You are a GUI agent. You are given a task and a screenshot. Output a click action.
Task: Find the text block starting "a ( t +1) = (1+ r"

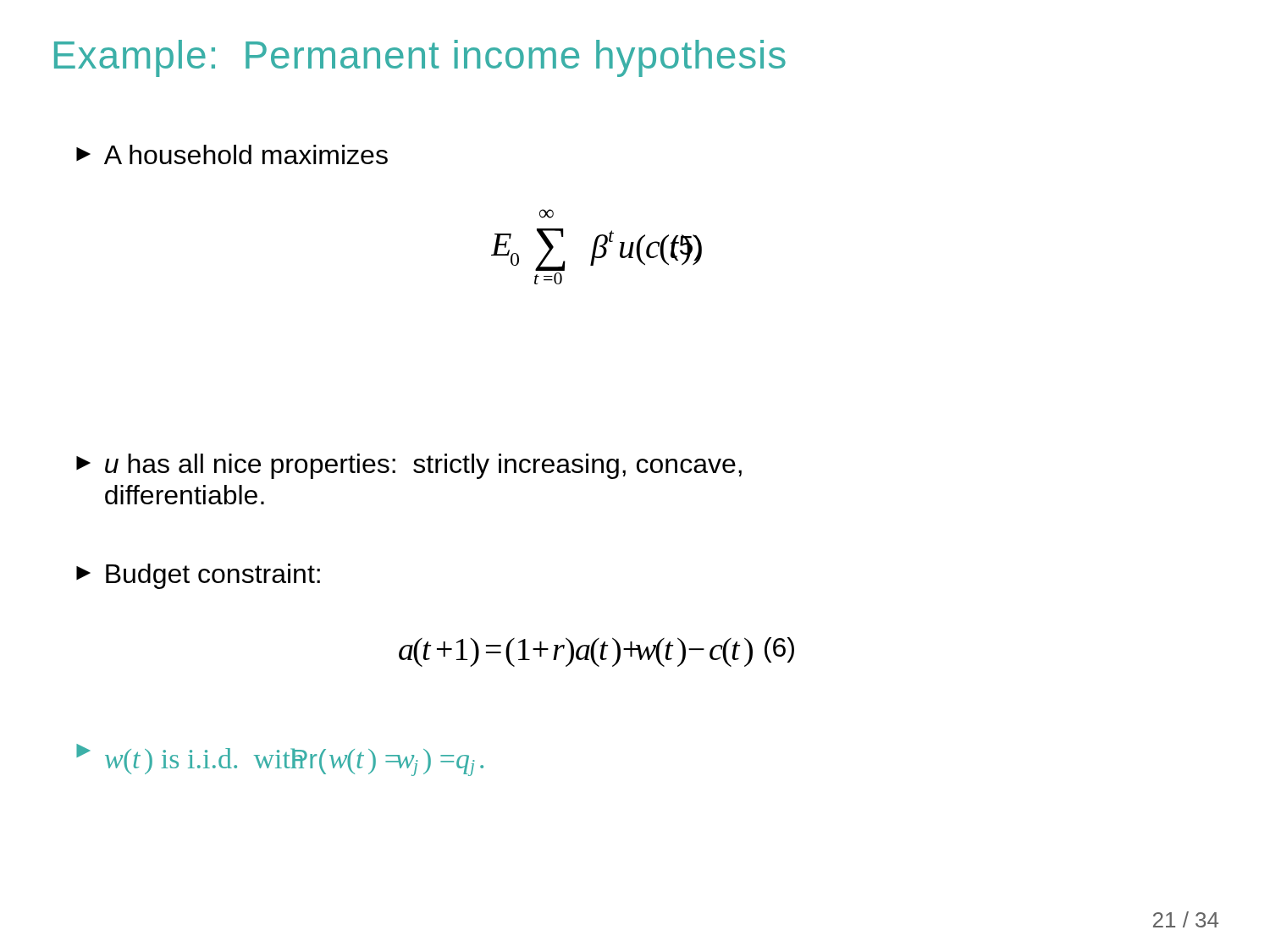635,647
